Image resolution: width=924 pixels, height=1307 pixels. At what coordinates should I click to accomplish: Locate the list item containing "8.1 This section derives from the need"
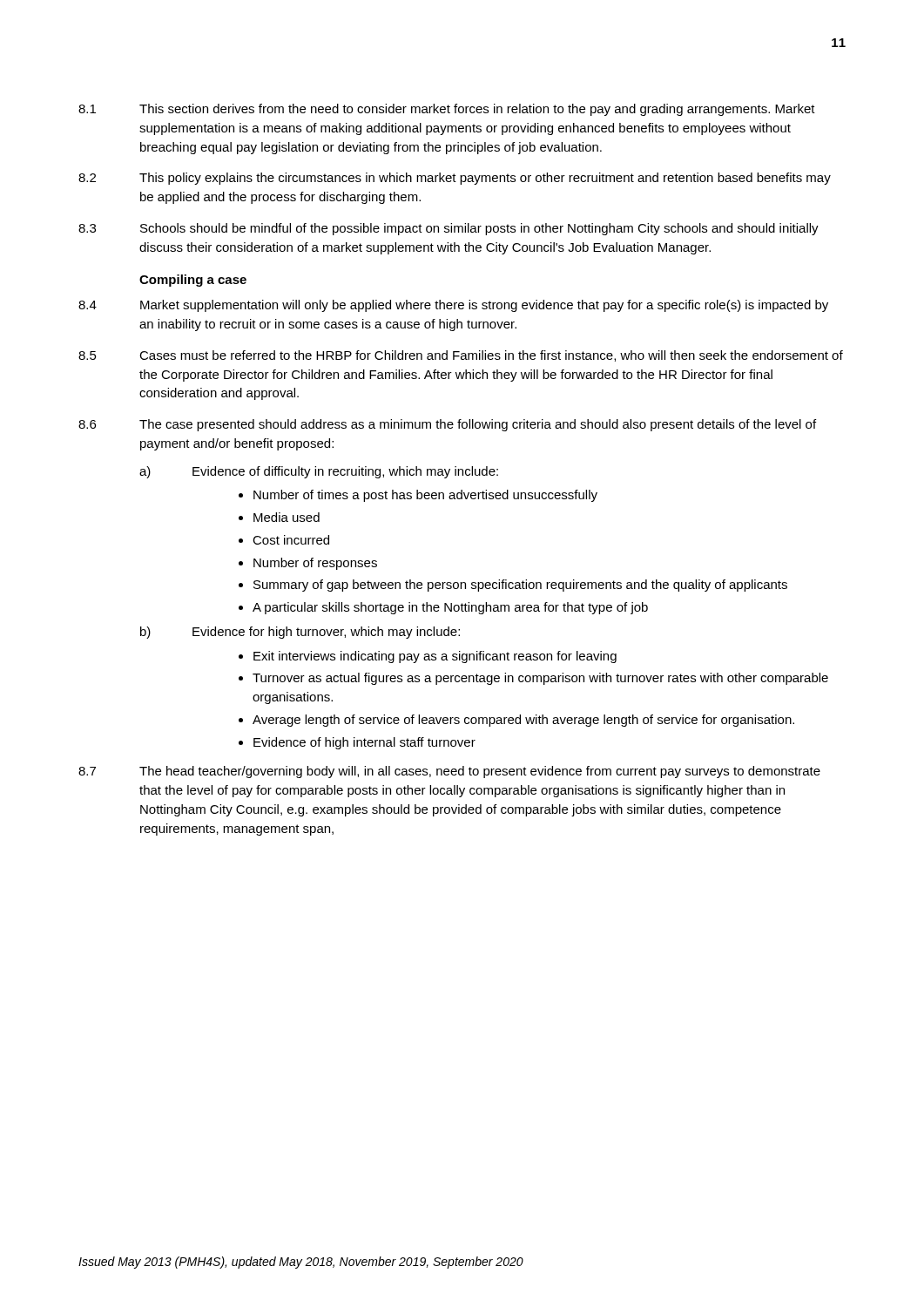coord(462,128)
